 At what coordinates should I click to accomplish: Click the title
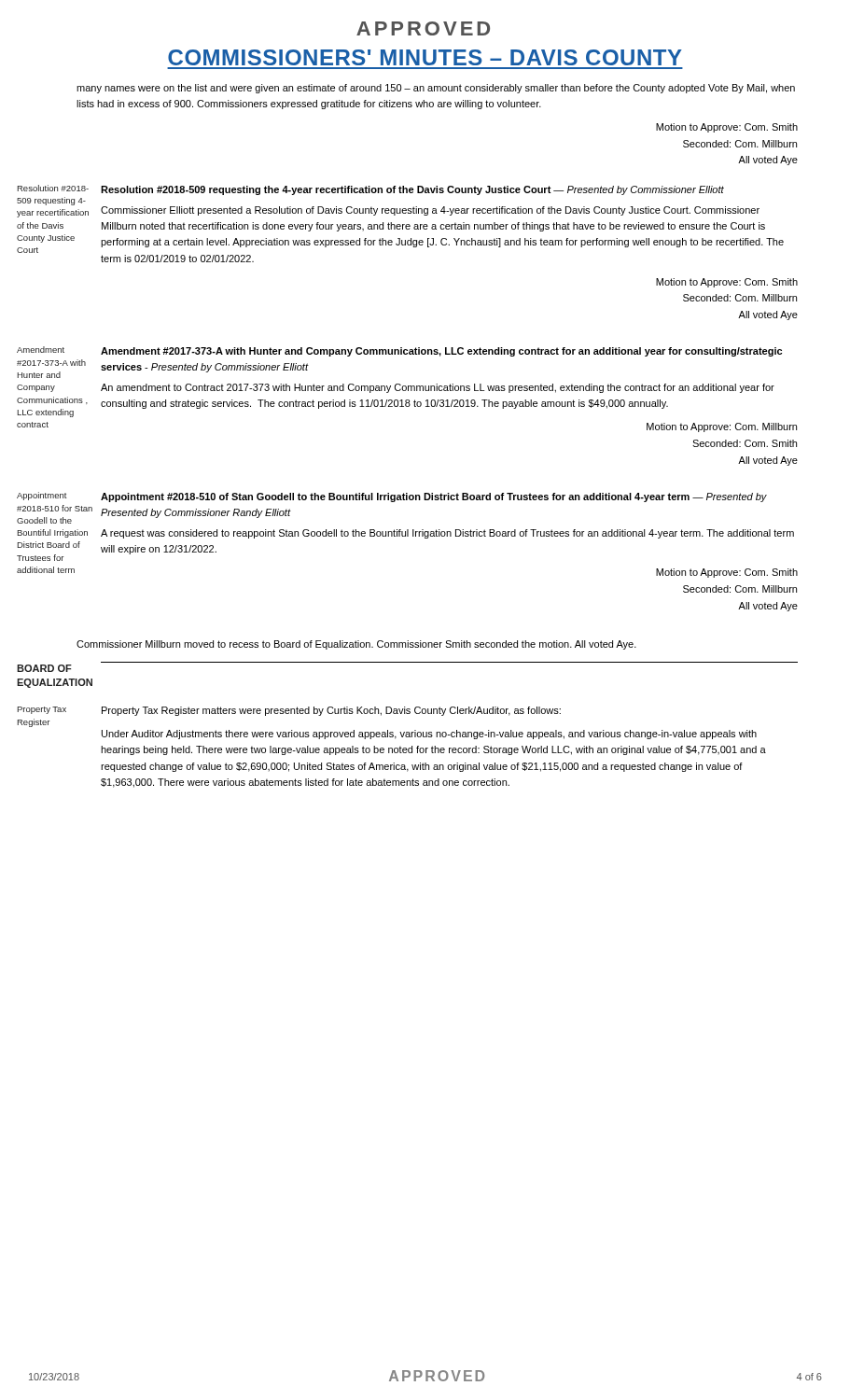pos(425,57)
